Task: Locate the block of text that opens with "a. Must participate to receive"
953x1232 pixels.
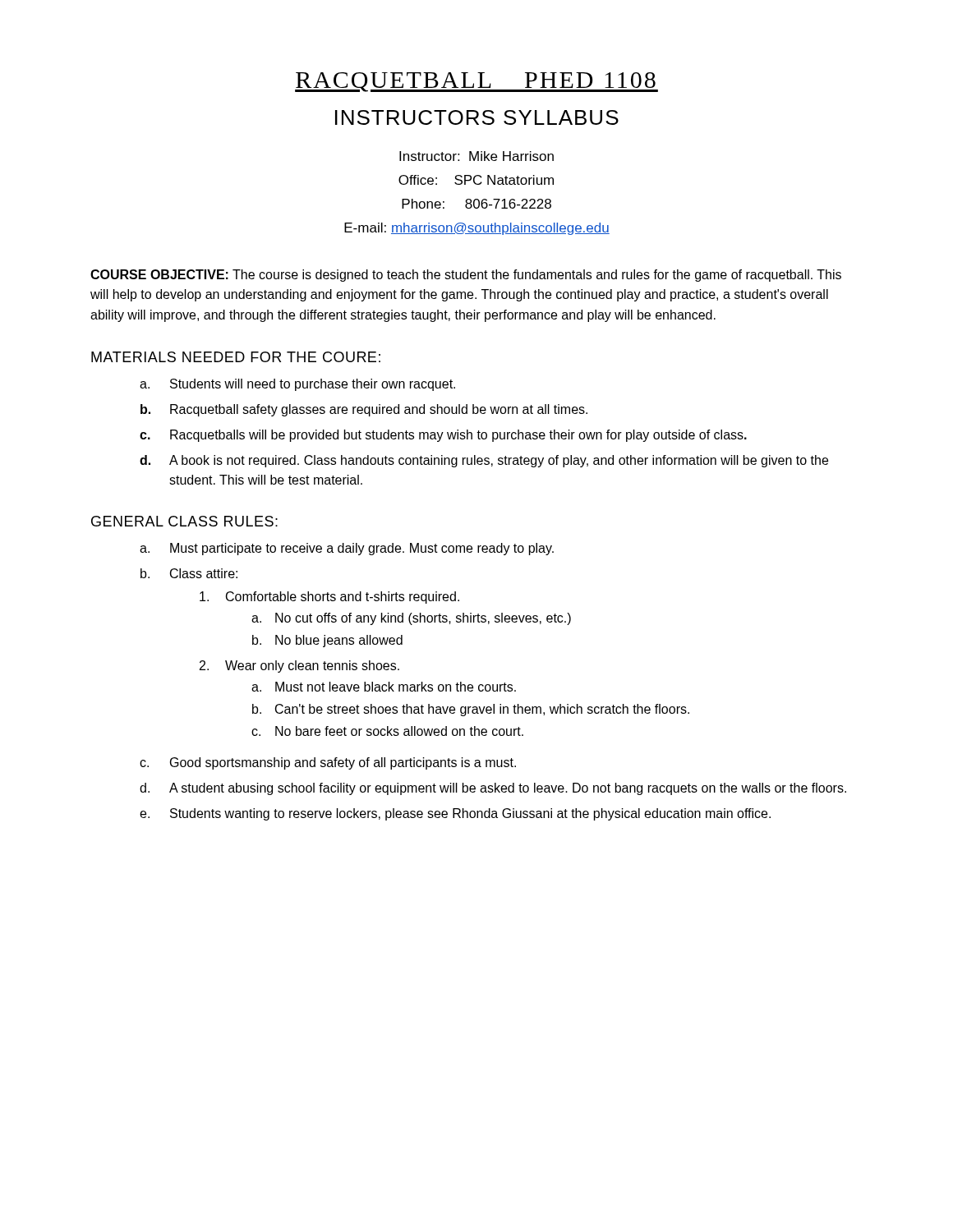Action: [x=501, y=549]
